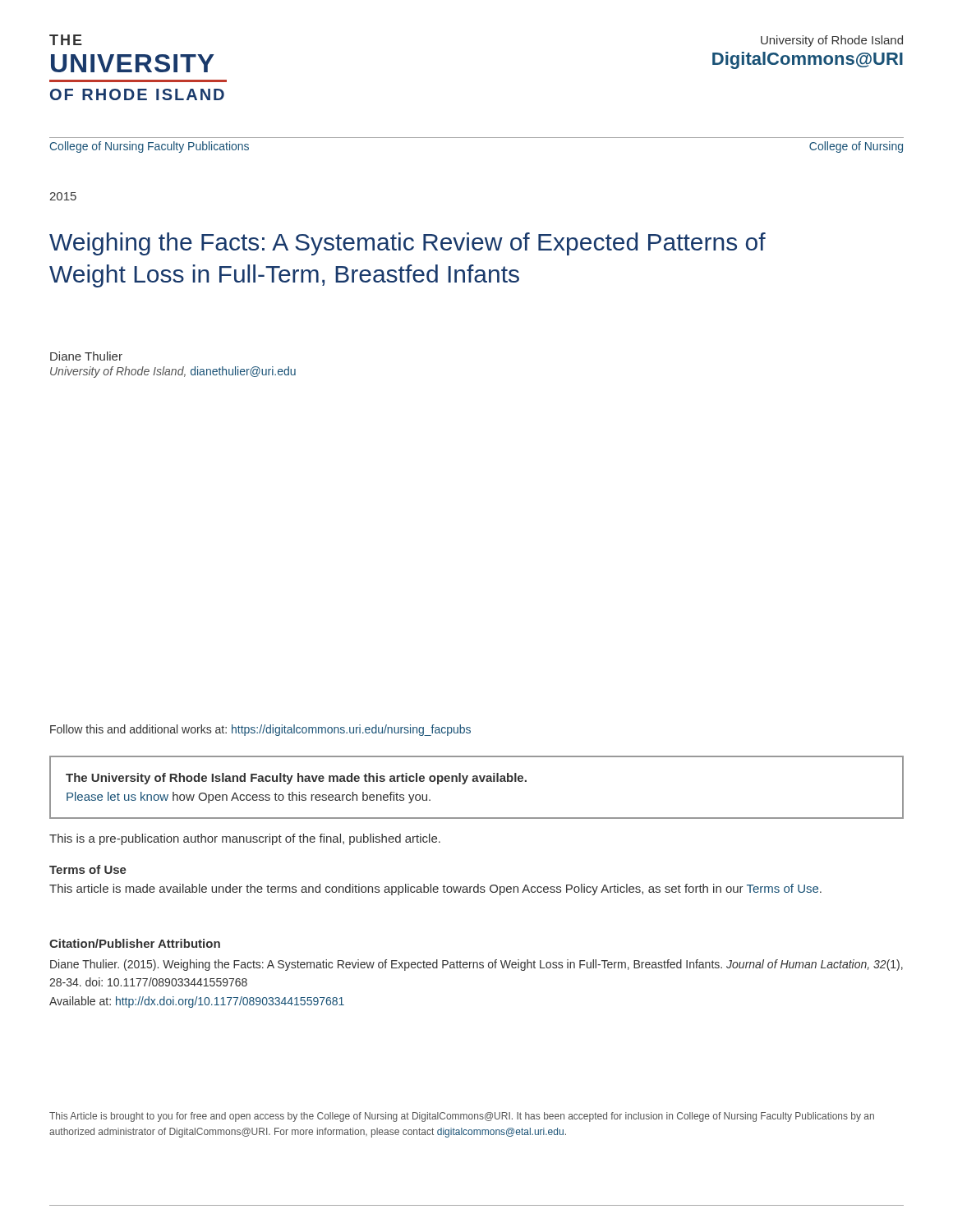The height and width of the screenshot is (1232, 953).
Task: Click on the title that says "Weighing the Facts: A Systematic Review"
Action: (x=476, y=258)
